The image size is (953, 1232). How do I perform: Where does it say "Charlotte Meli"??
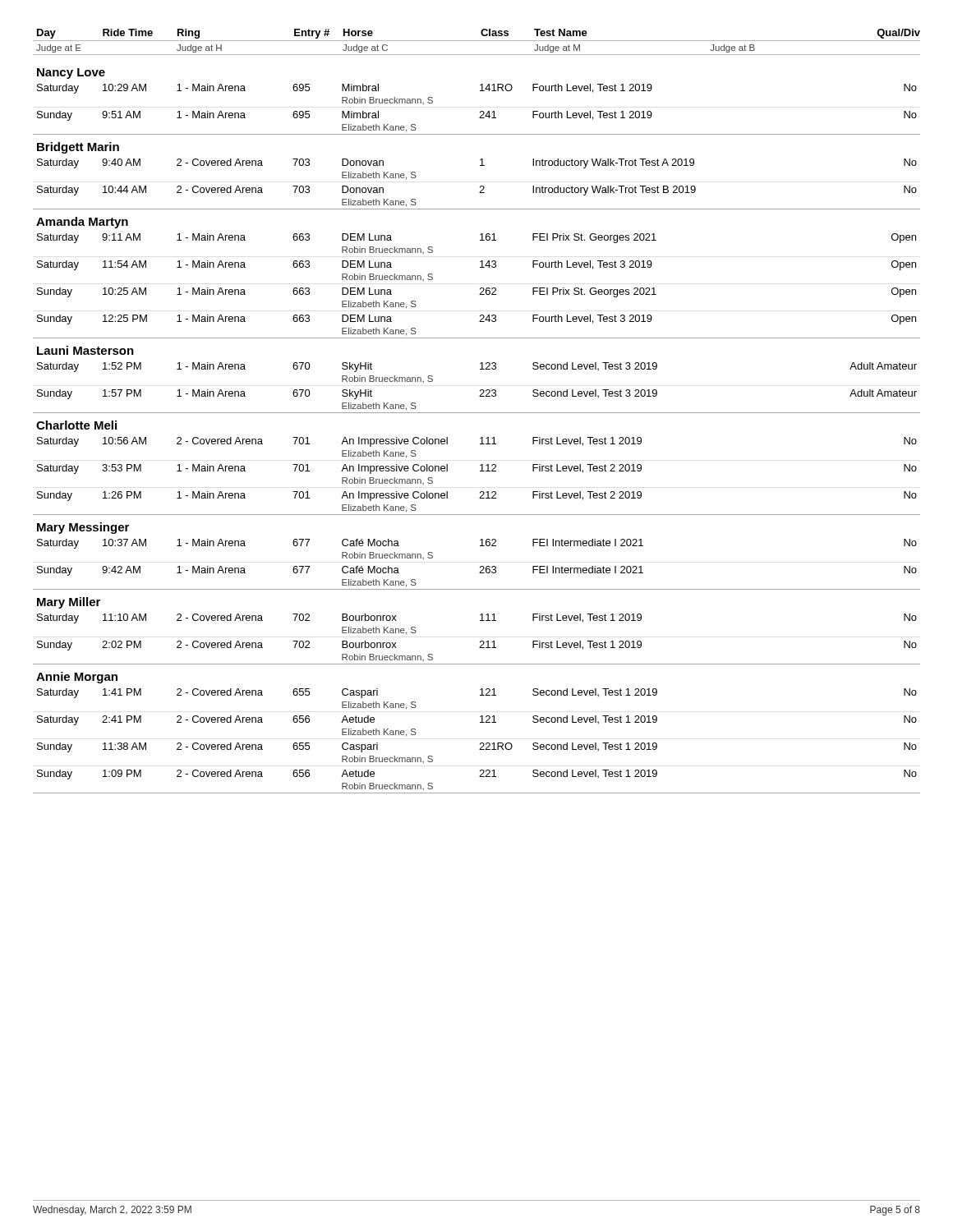tap(77, 425)
